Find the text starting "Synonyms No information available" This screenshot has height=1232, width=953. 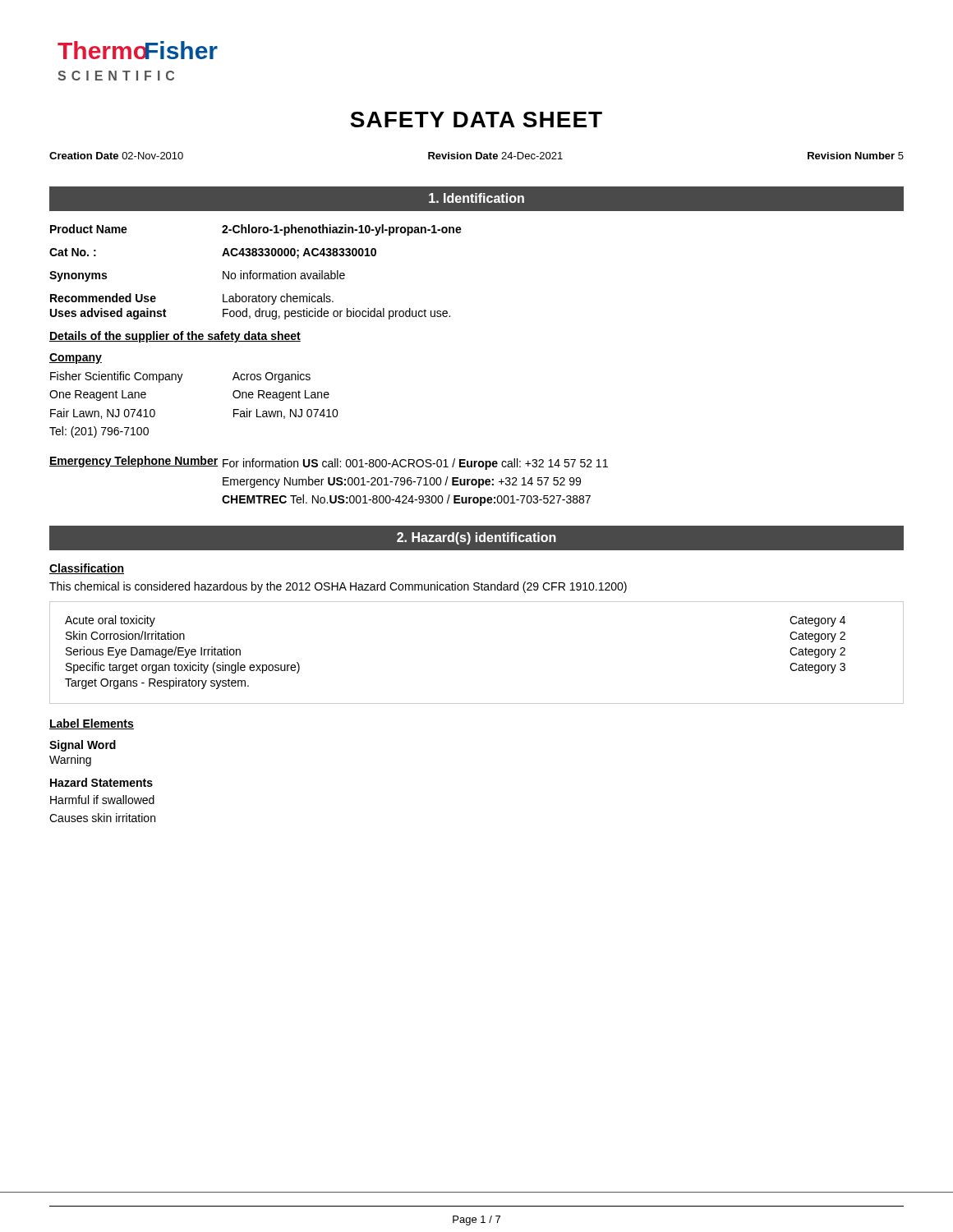80,275
